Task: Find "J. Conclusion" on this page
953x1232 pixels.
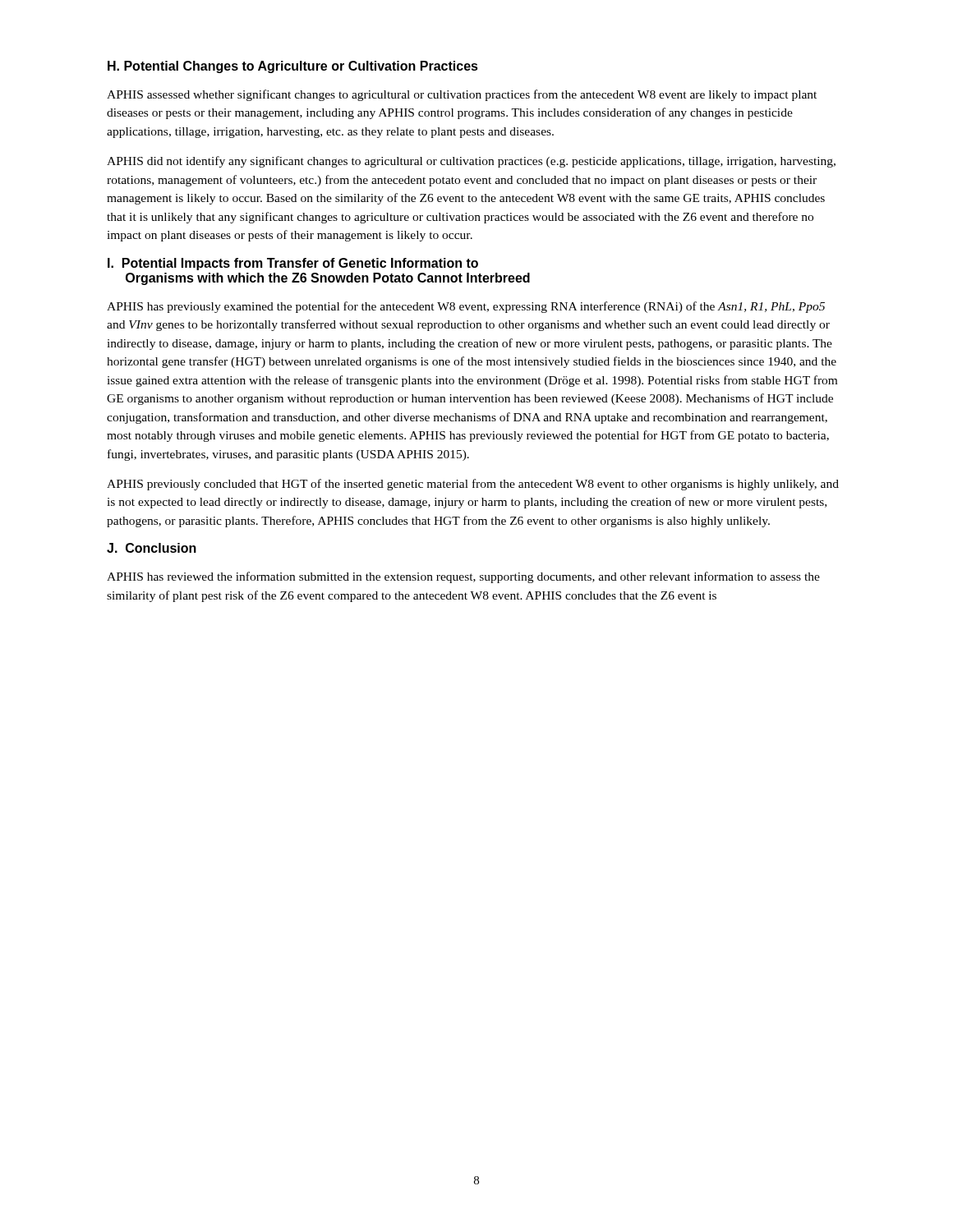Action: (x=152, y=549)
